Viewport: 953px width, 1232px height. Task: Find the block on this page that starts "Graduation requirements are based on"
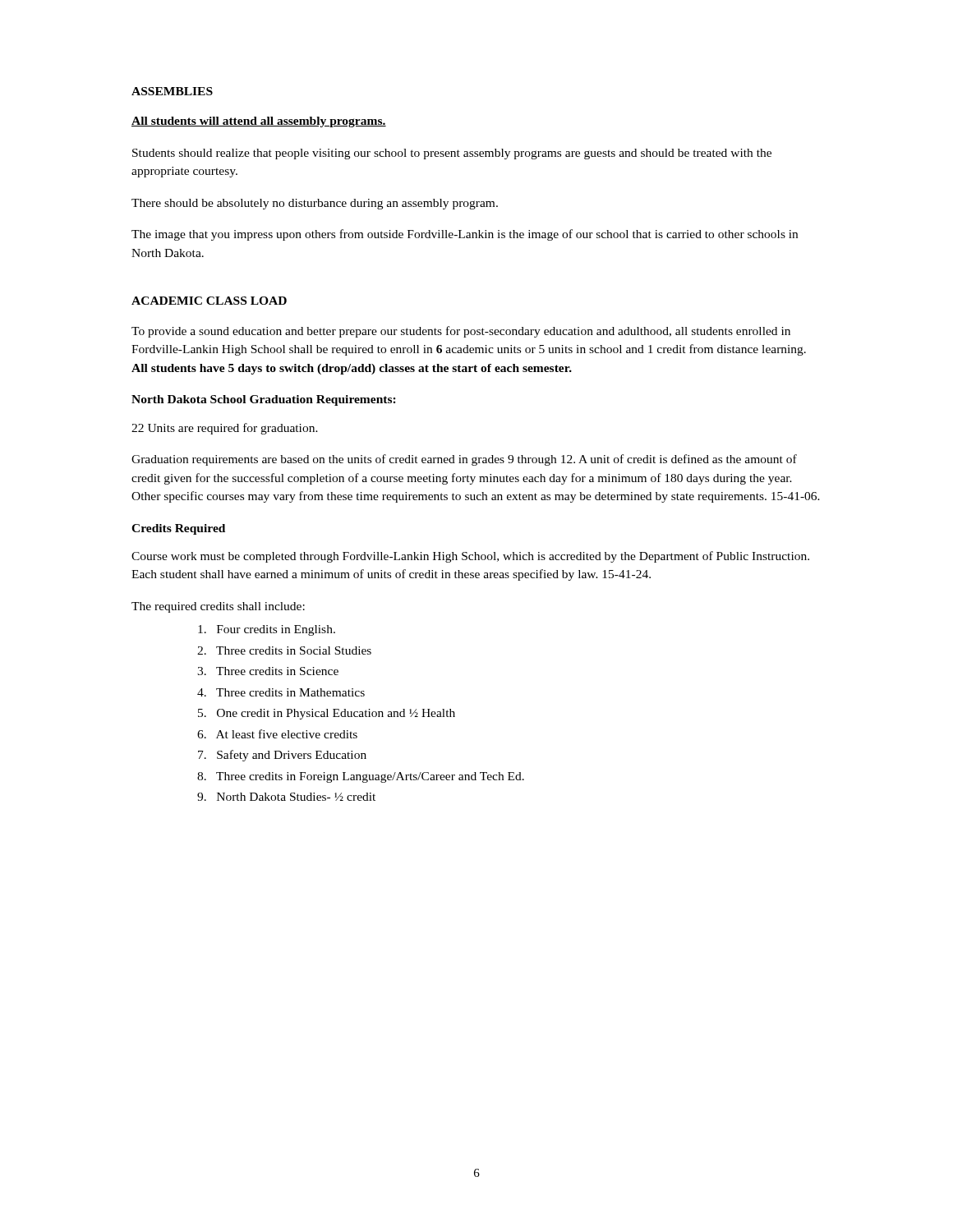click(x=476, y=477)
